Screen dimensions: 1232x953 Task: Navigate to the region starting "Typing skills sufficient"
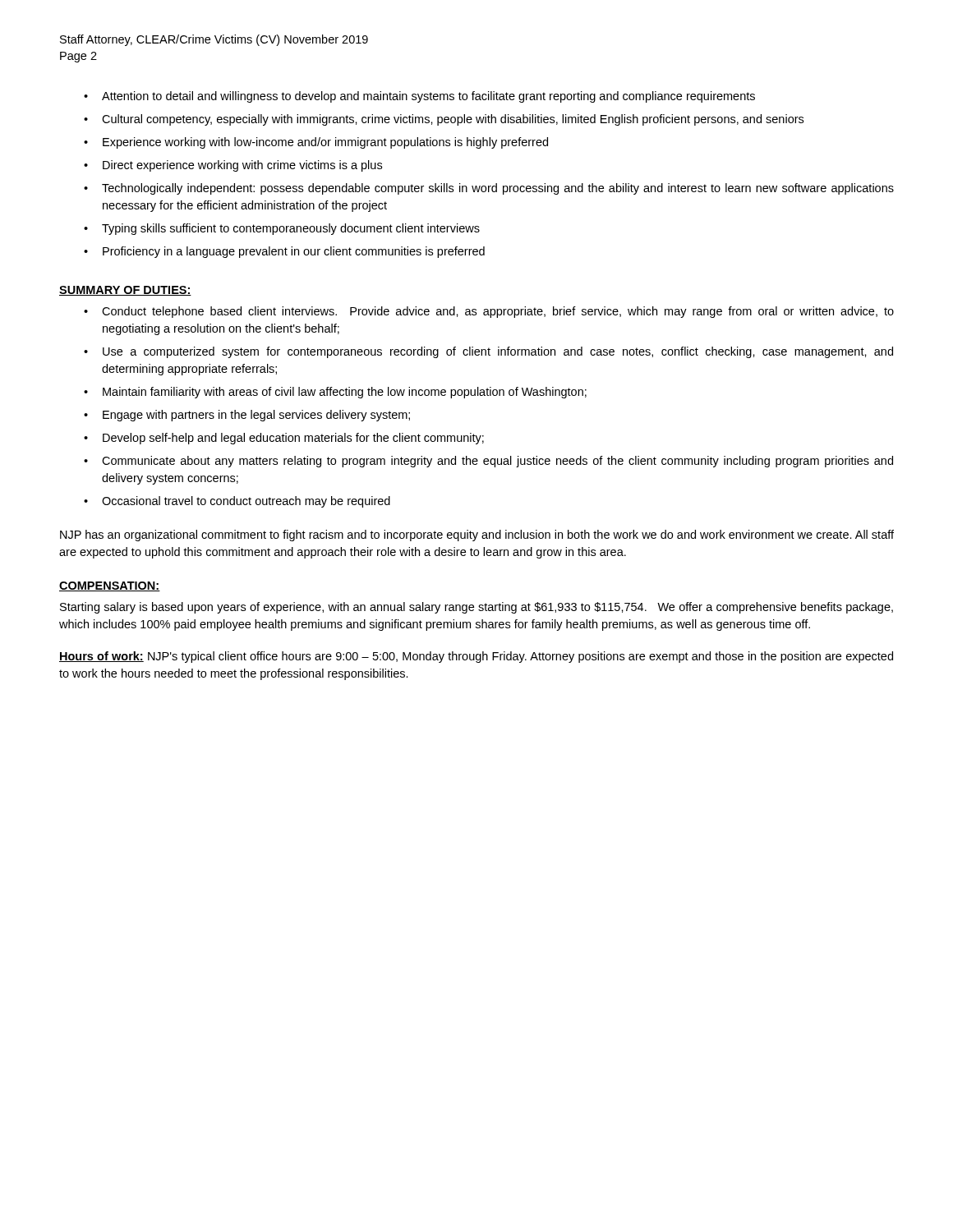(x=291, y=228)
